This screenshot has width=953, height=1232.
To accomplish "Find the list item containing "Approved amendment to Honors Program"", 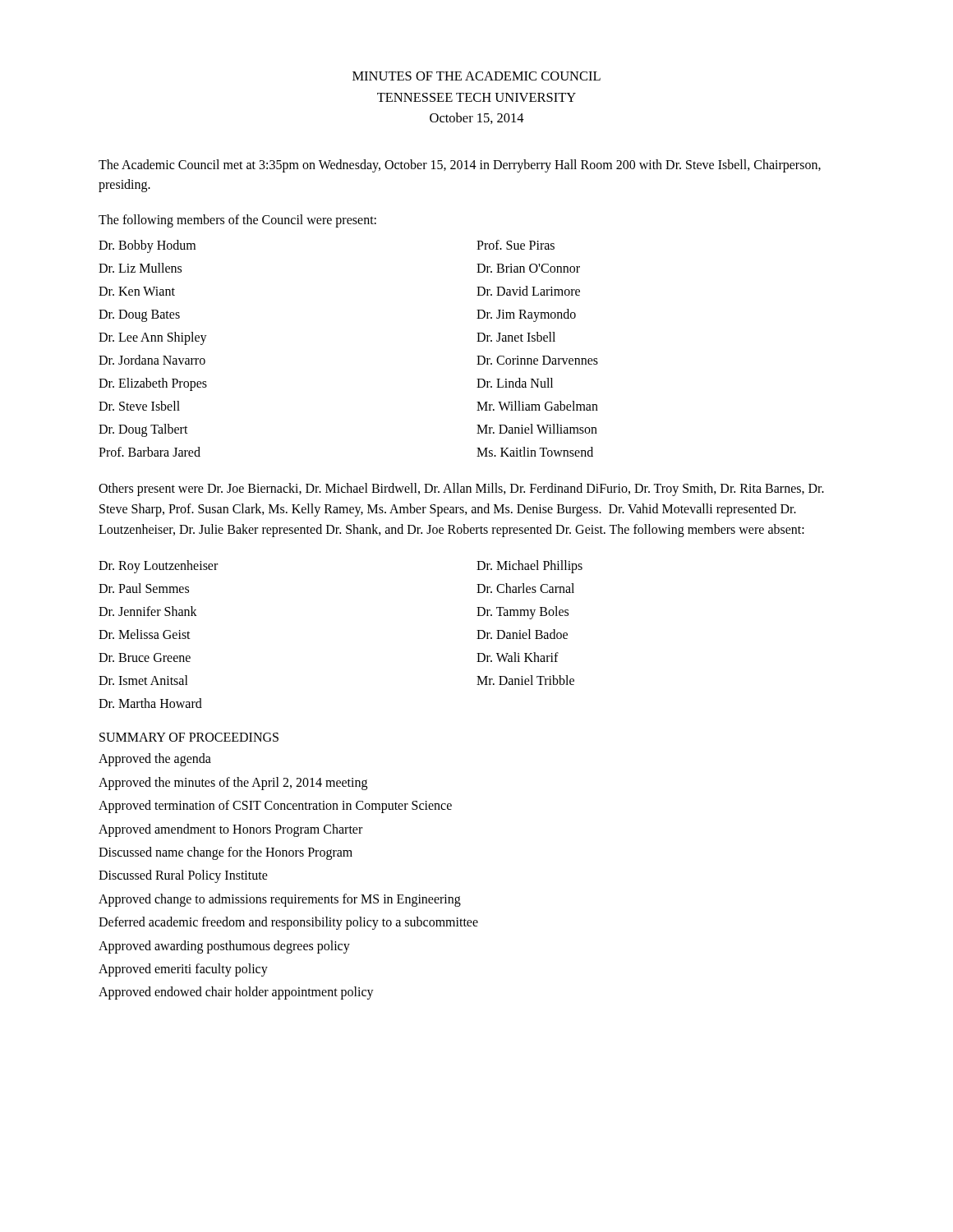I will coord(231,829).
